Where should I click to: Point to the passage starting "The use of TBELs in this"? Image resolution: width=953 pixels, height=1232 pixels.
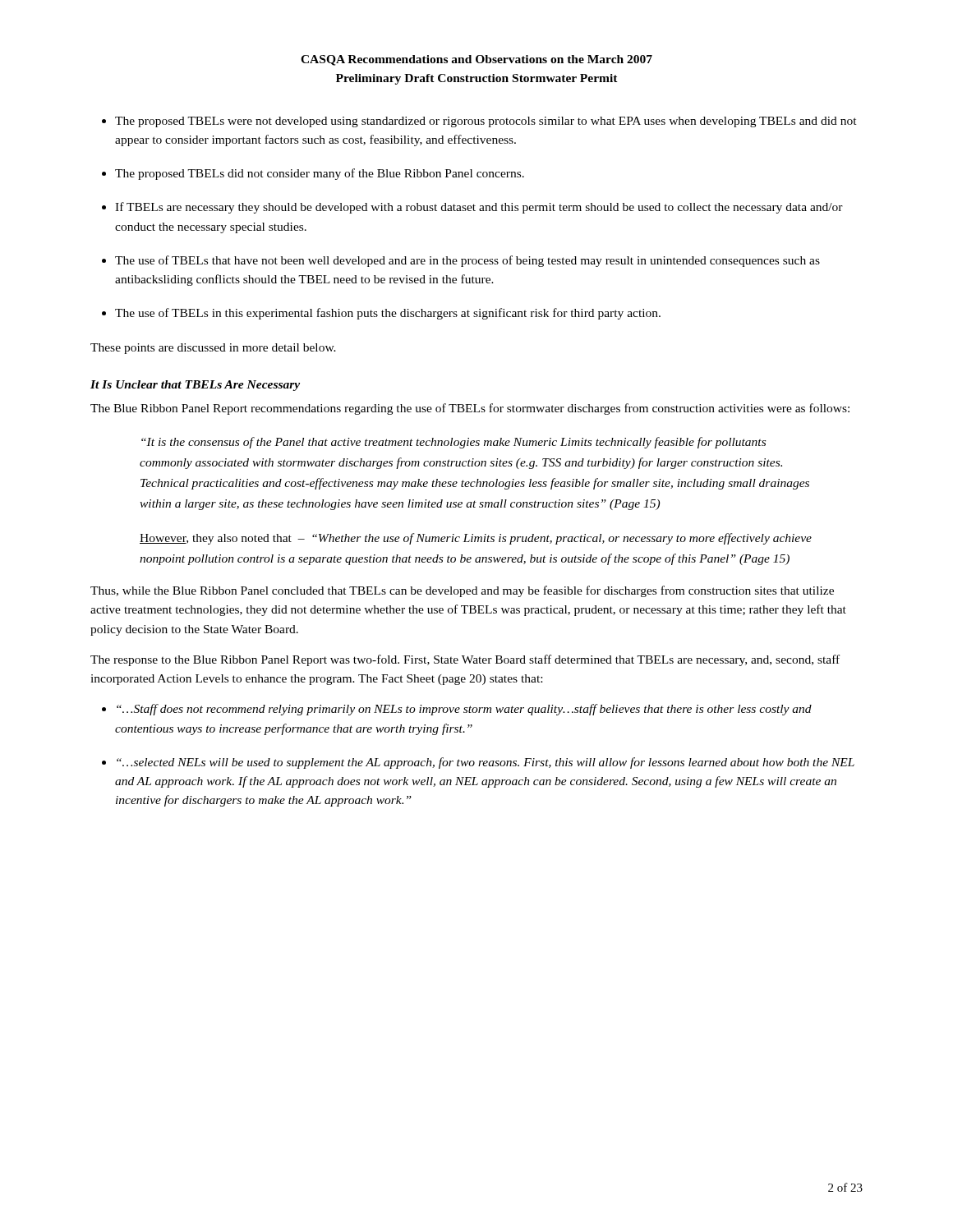point(476,313)
